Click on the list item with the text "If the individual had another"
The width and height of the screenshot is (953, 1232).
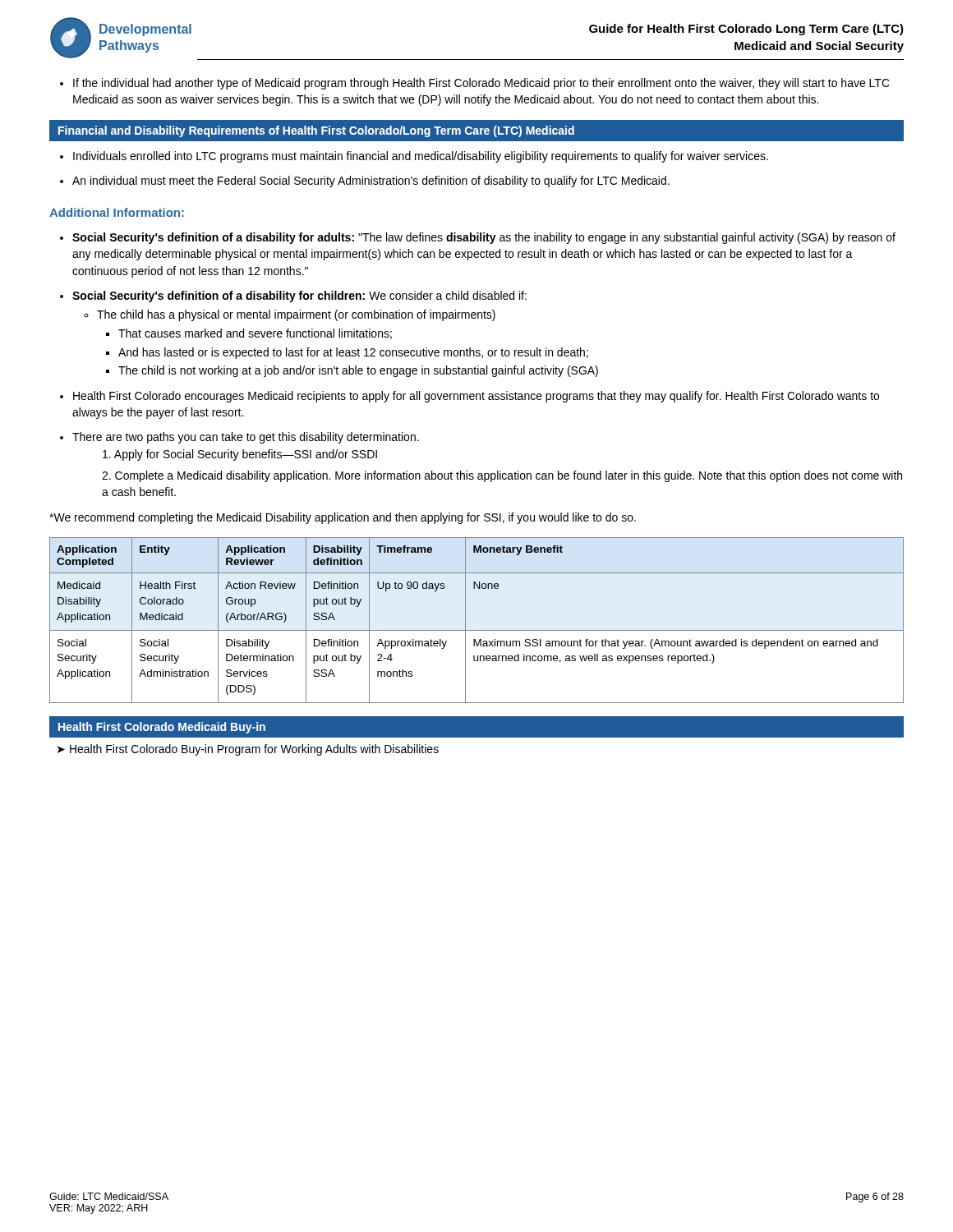tap(476, 91)
